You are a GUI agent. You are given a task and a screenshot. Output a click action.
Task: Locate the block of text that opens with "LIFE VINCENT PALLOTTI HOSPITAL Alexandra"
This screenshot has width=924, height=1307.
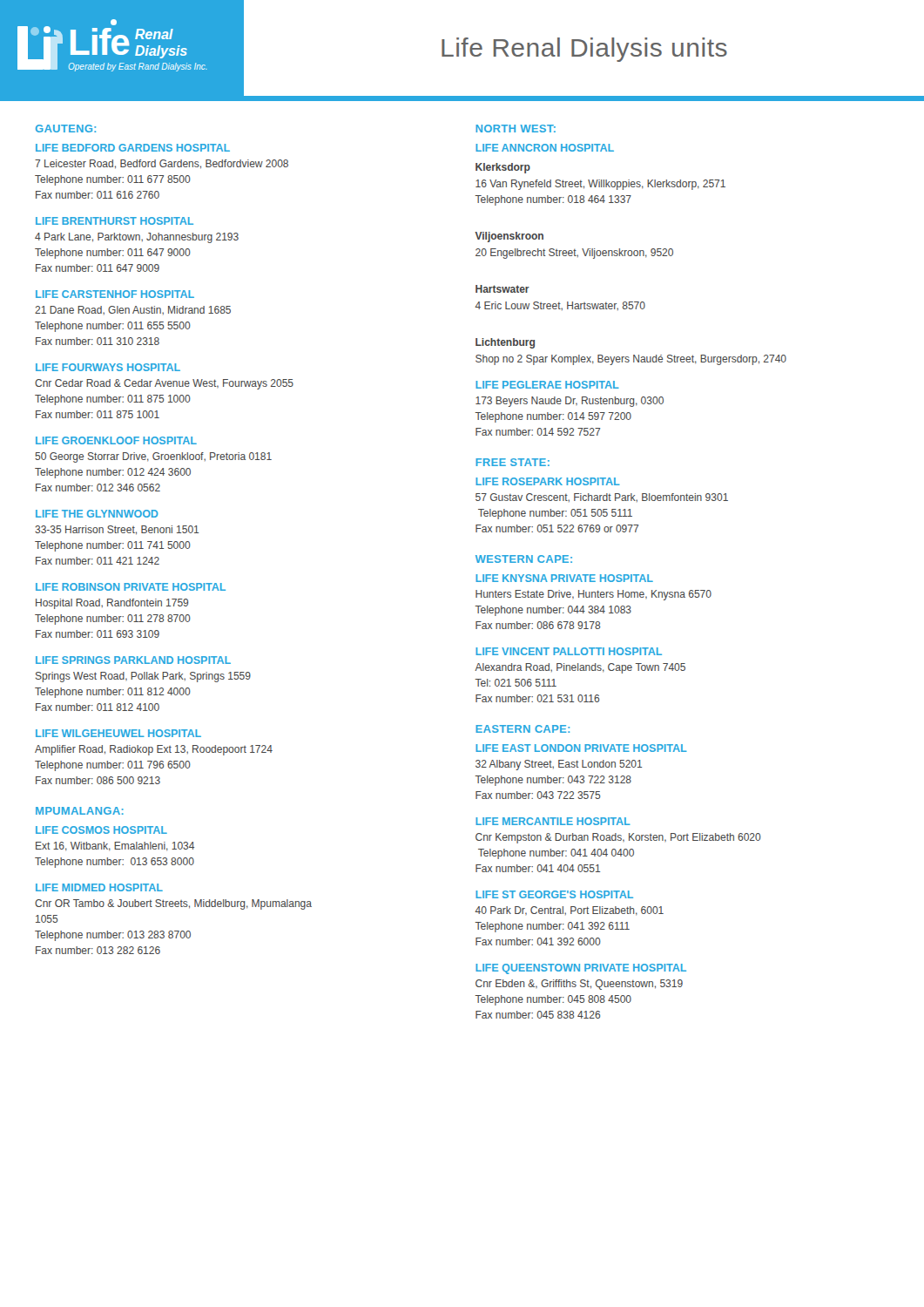[x=682, y=676]
